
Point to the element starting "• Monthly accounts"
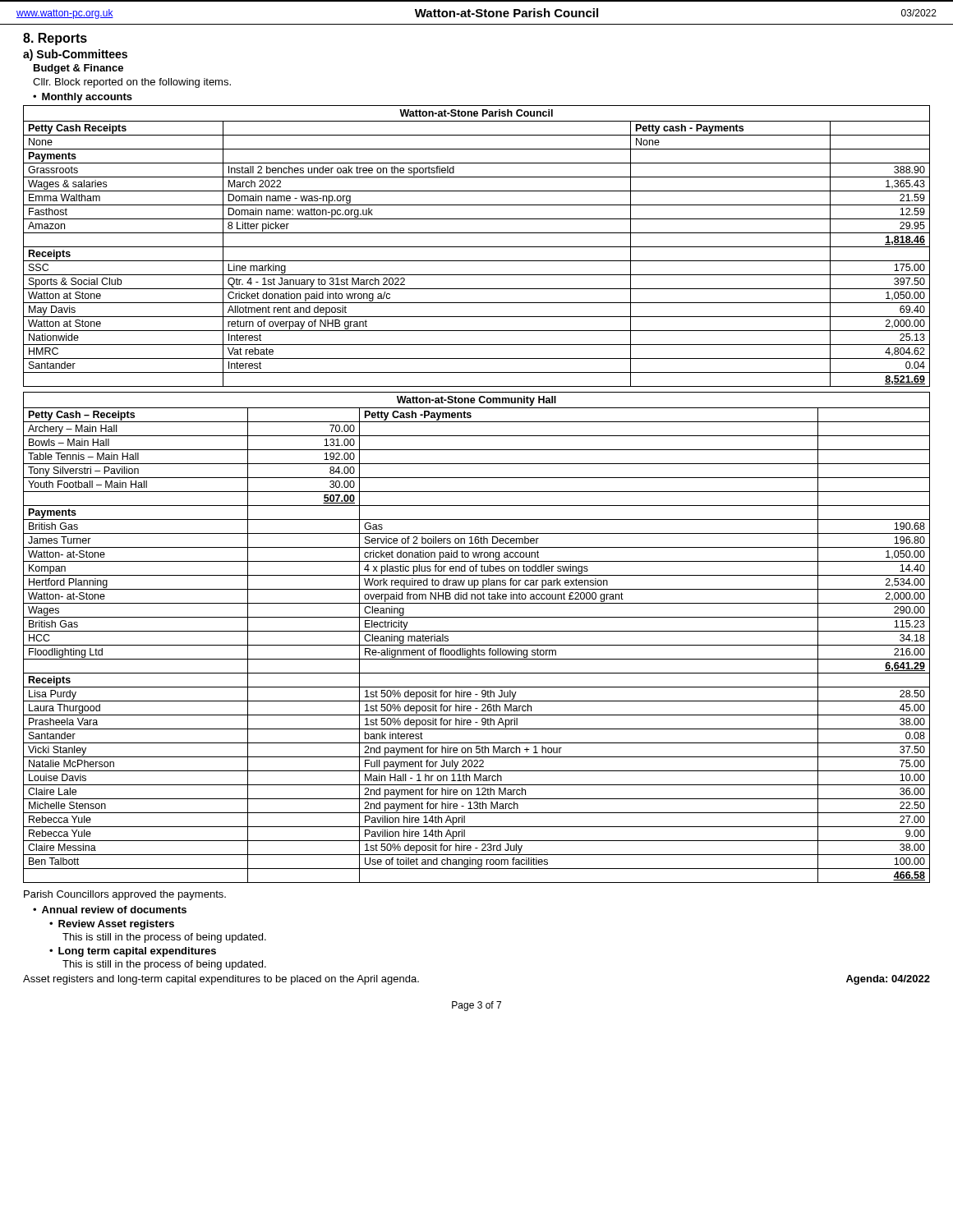point(83,96)
